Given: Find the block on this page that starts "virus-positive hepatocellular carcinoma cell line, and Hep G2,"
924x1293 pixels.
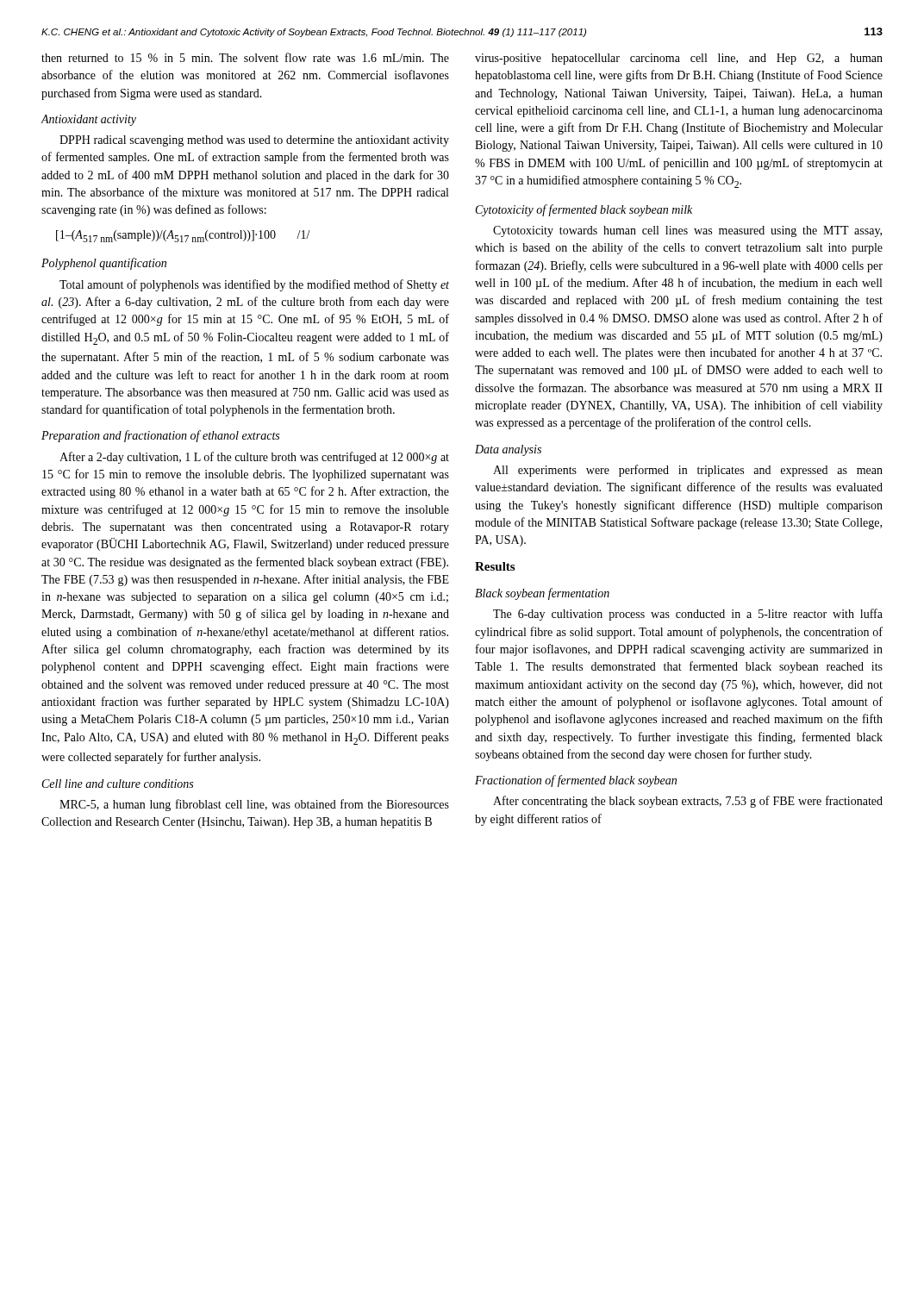Looking at the screenshot, I should point(679,121).
